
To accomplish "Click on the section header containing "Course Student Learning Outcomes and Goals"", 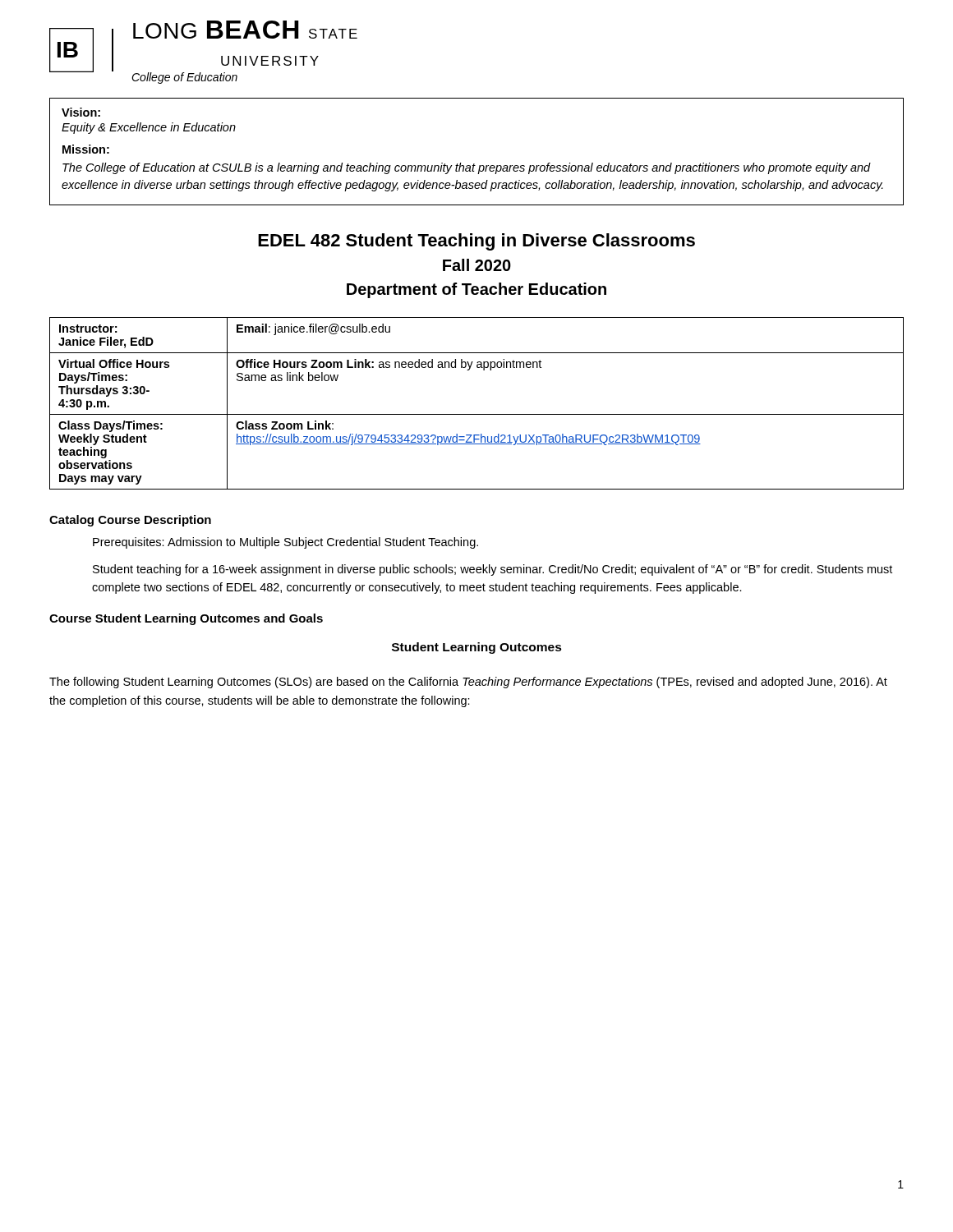I will (186, 618).
